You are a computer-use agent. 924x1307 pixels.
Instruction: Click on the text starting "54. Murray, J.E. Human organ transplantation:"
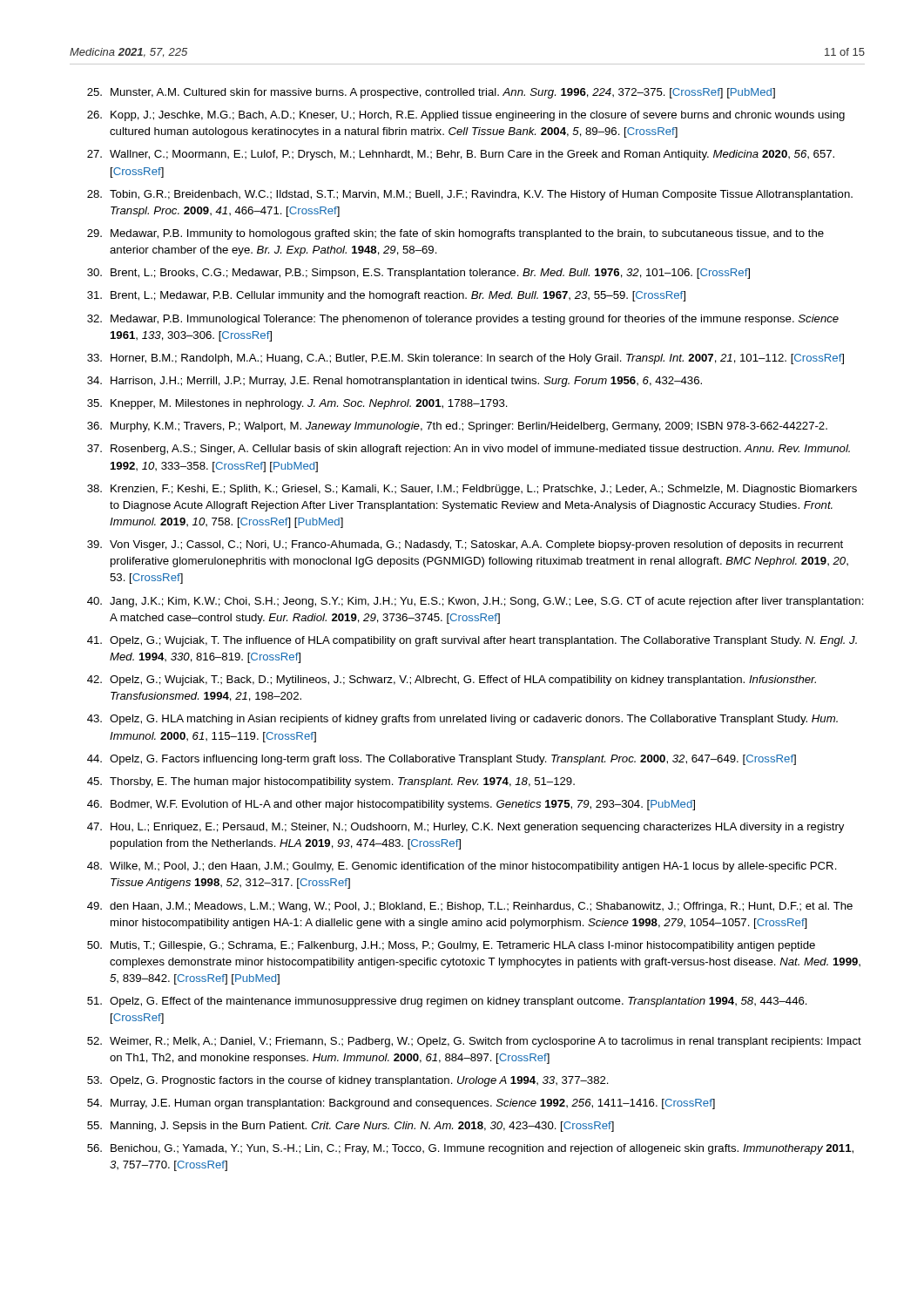467,1103
